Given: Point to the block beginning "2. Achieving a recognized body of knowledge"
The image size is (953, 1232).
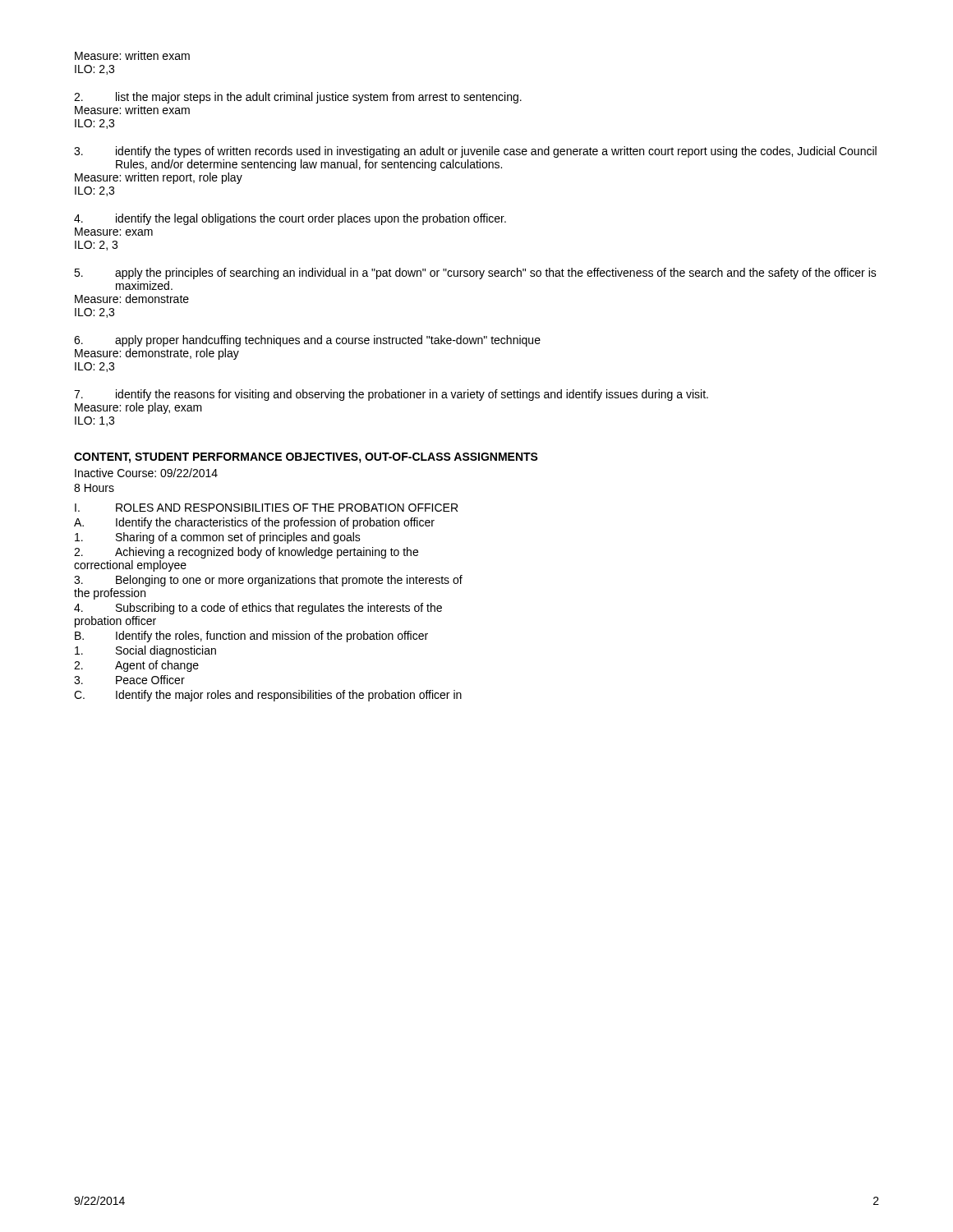Looking at the screenshot, I should [246, 553].
